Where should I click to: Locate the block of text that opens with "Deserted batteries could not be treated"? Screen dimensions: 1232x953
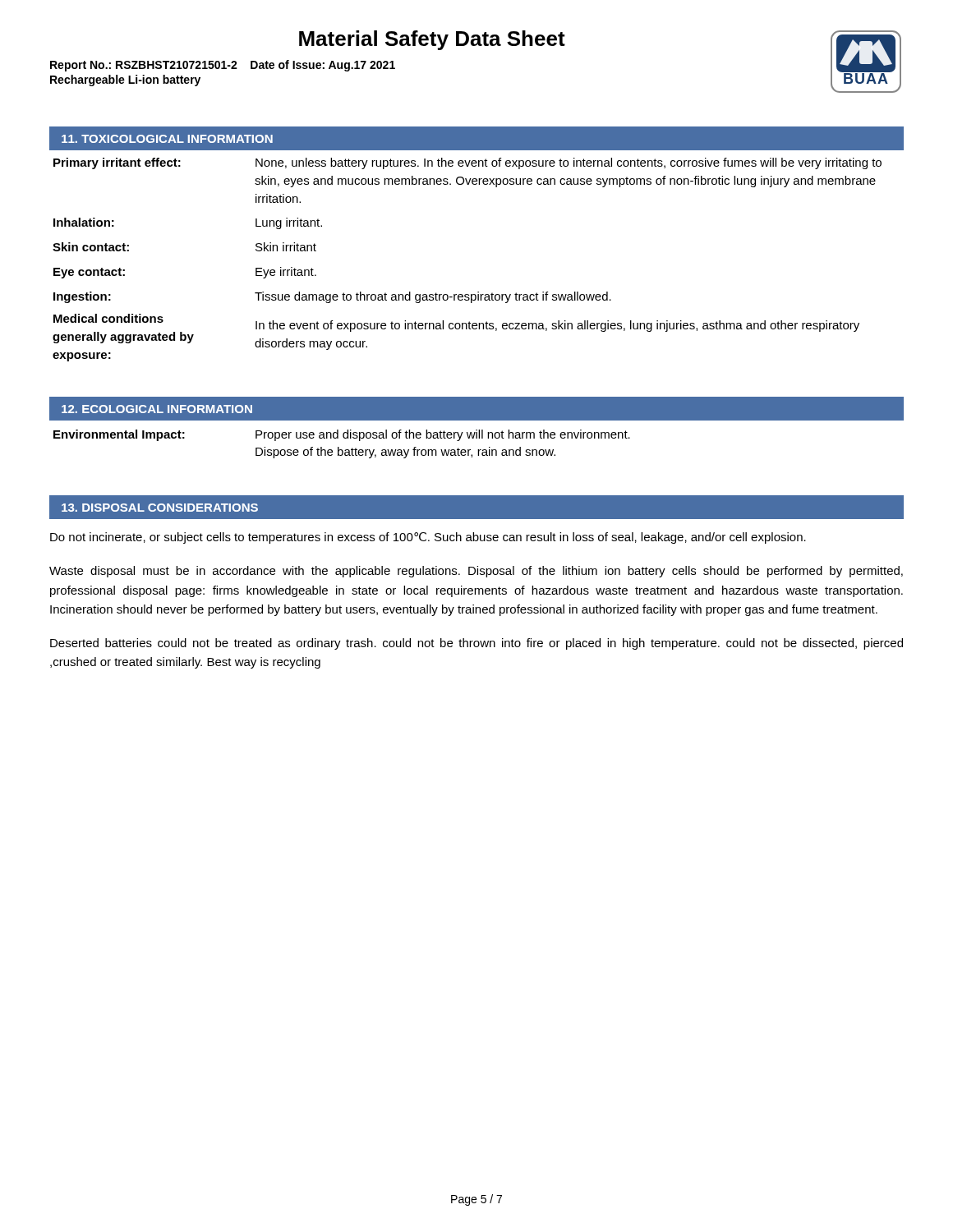point(476,652)
